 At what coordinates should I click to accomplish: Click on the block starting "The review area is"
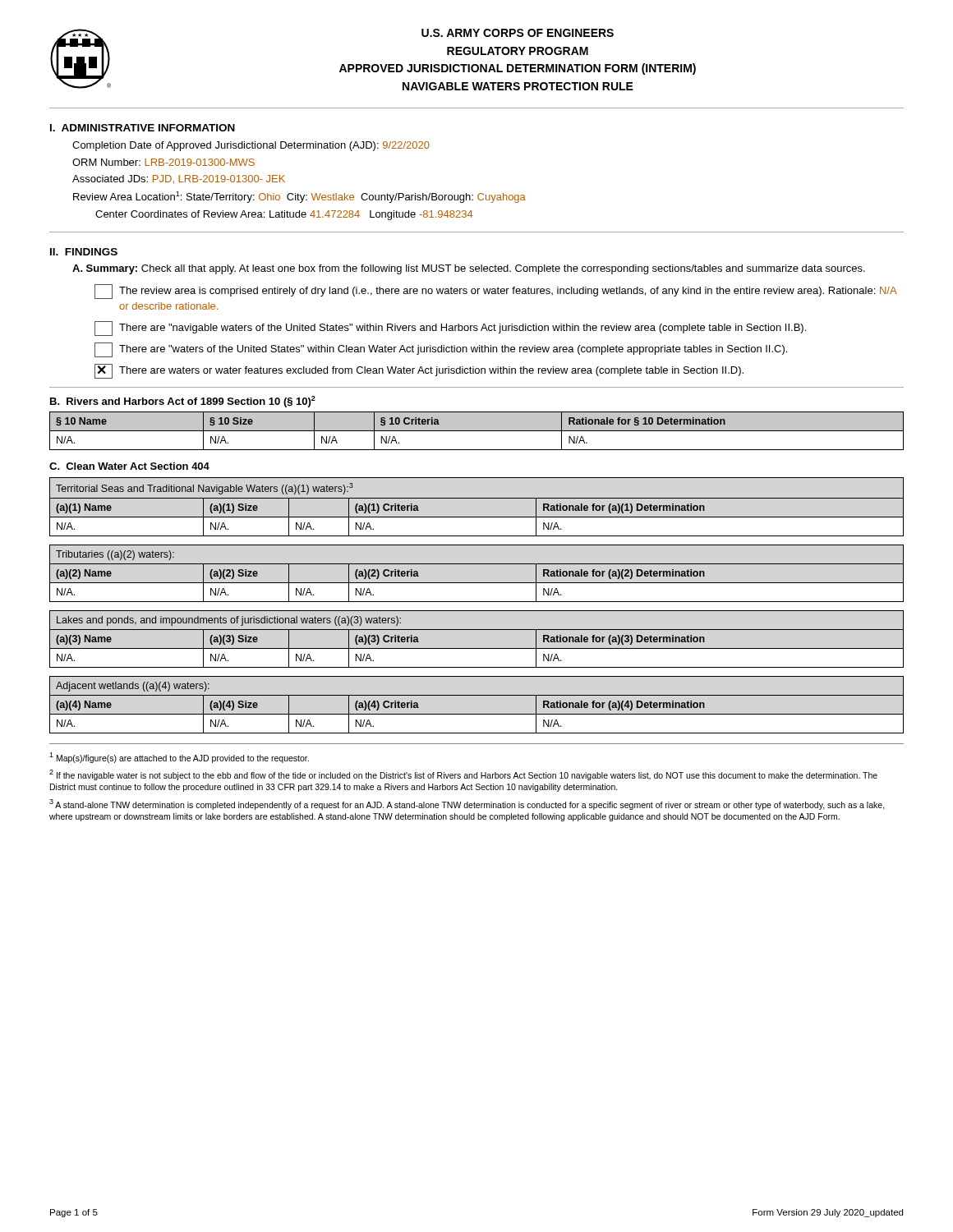(499, 299)
